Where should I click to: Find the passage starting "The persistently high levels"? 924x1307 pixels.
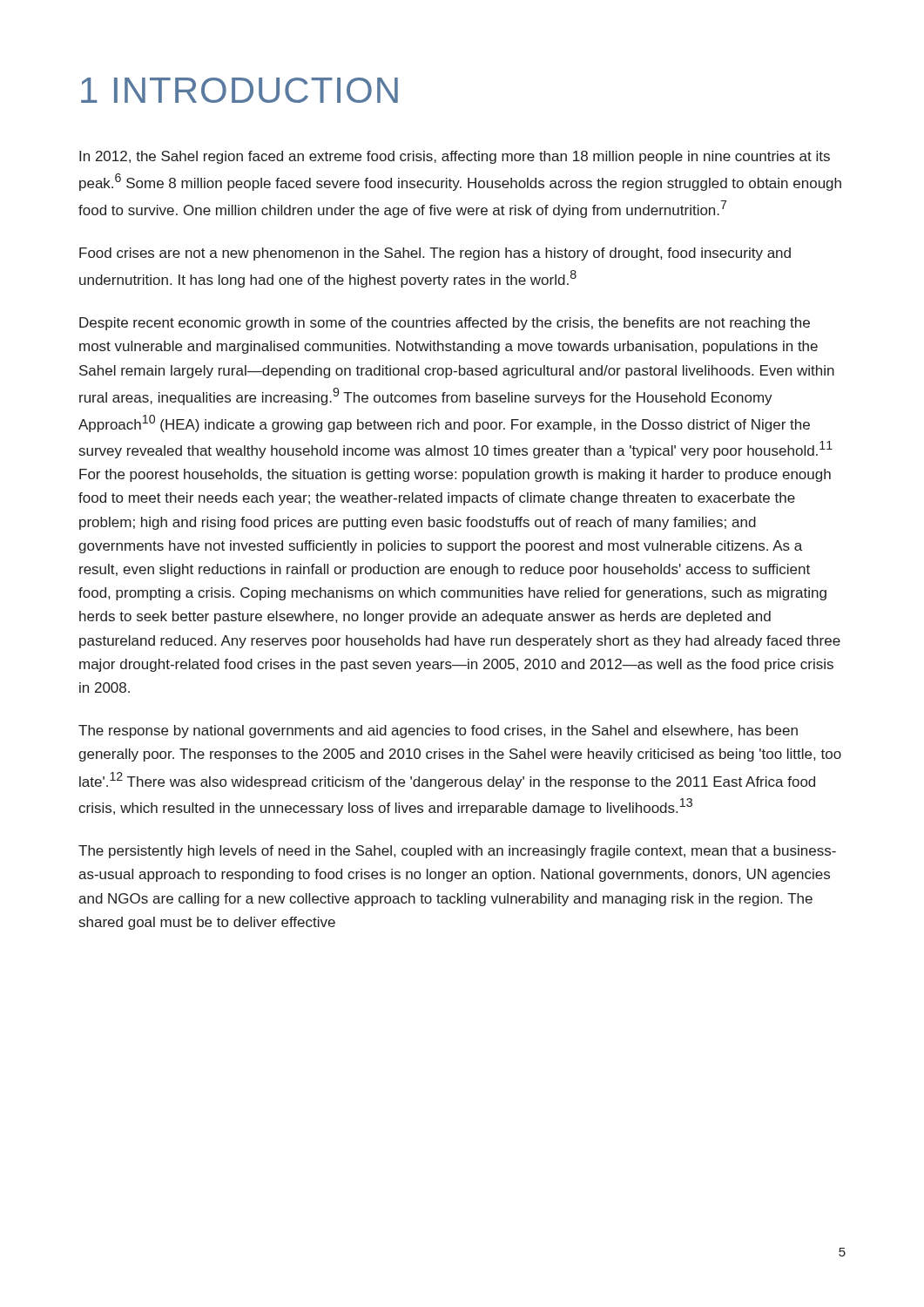point(457,887)
